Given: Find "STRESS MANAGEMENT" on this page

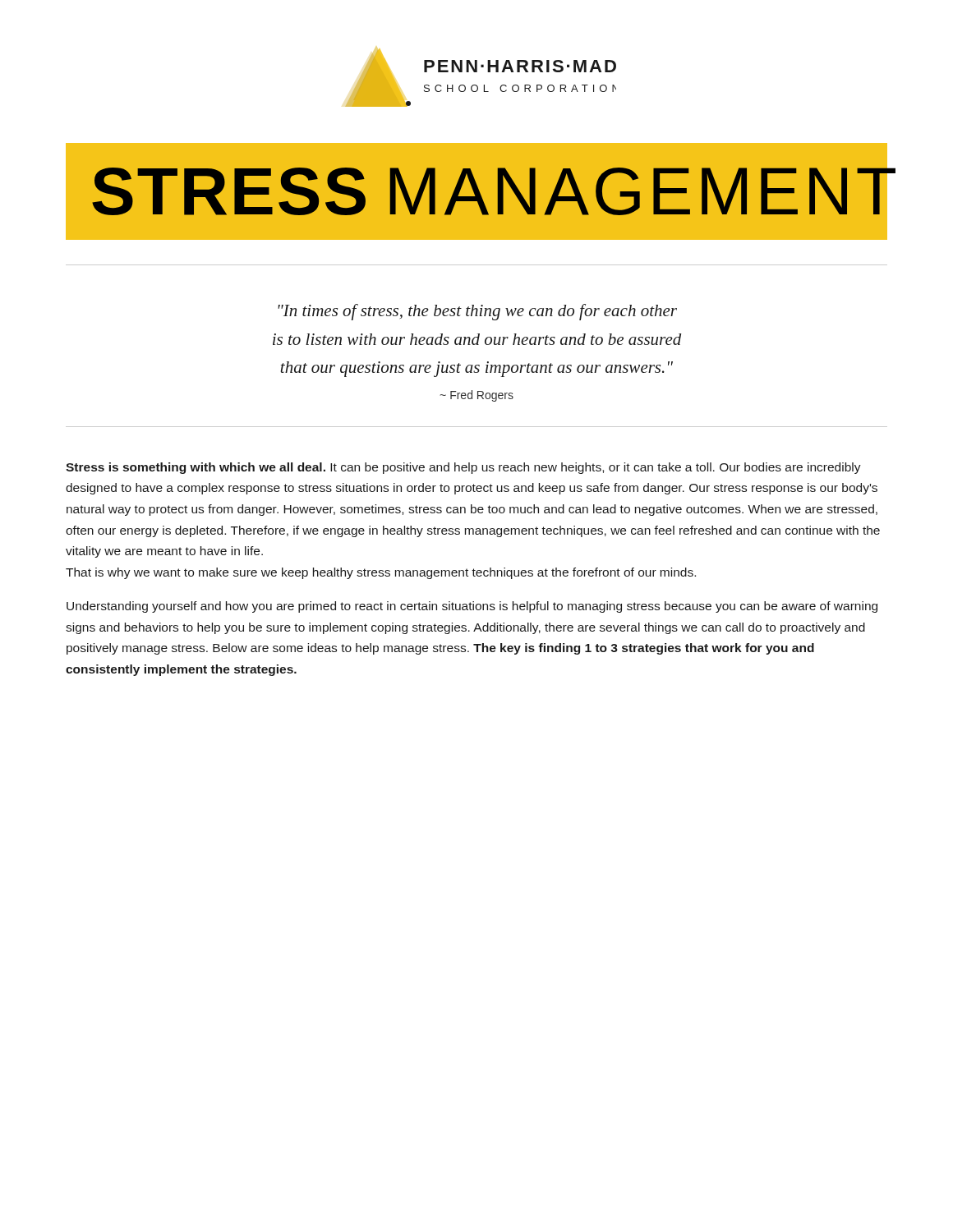Looking at the screenshot, I should pyautogui.click(x=489, y=191).
